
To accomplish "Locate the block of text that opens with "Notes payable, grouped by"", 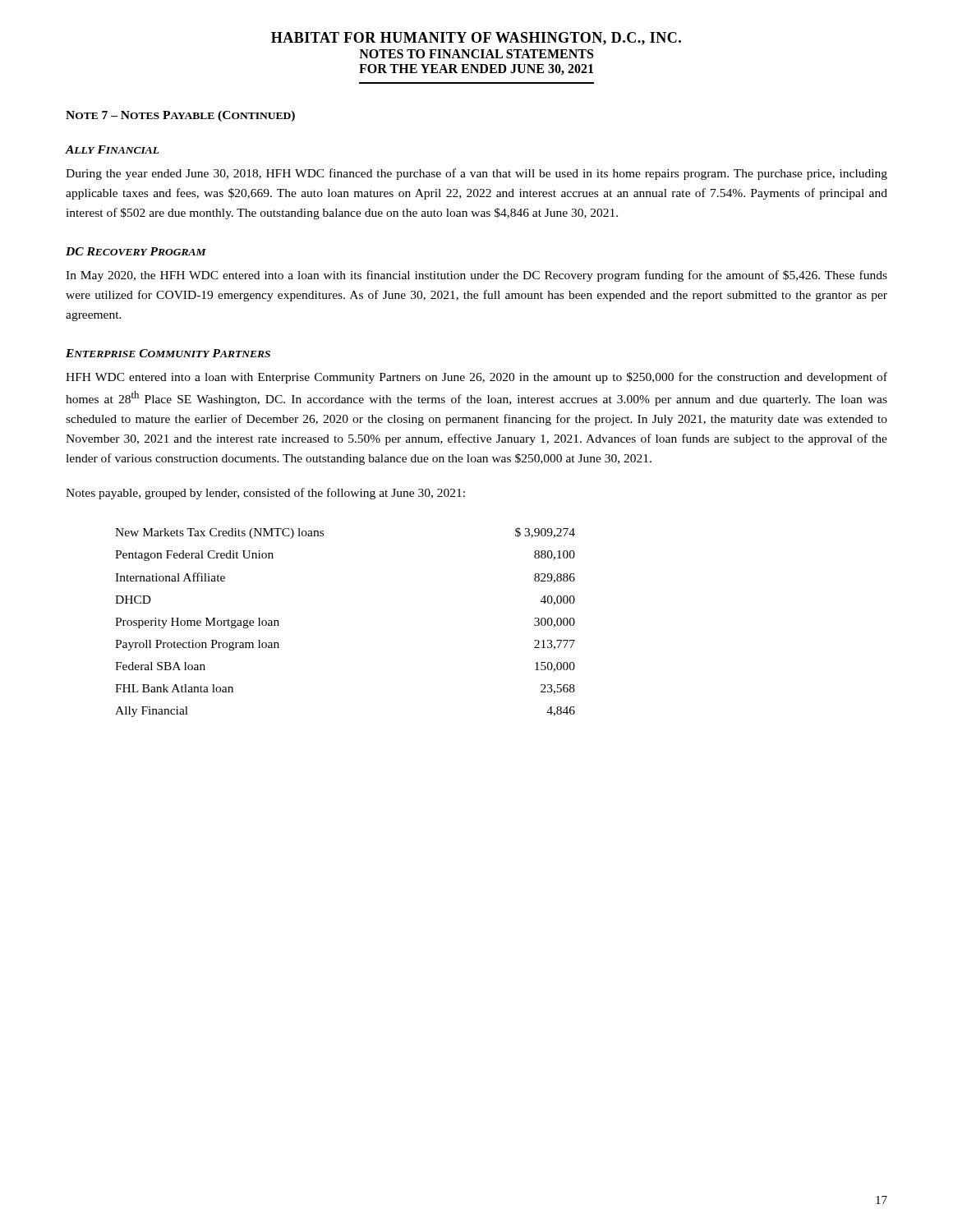I will click(x=266, y=493).
